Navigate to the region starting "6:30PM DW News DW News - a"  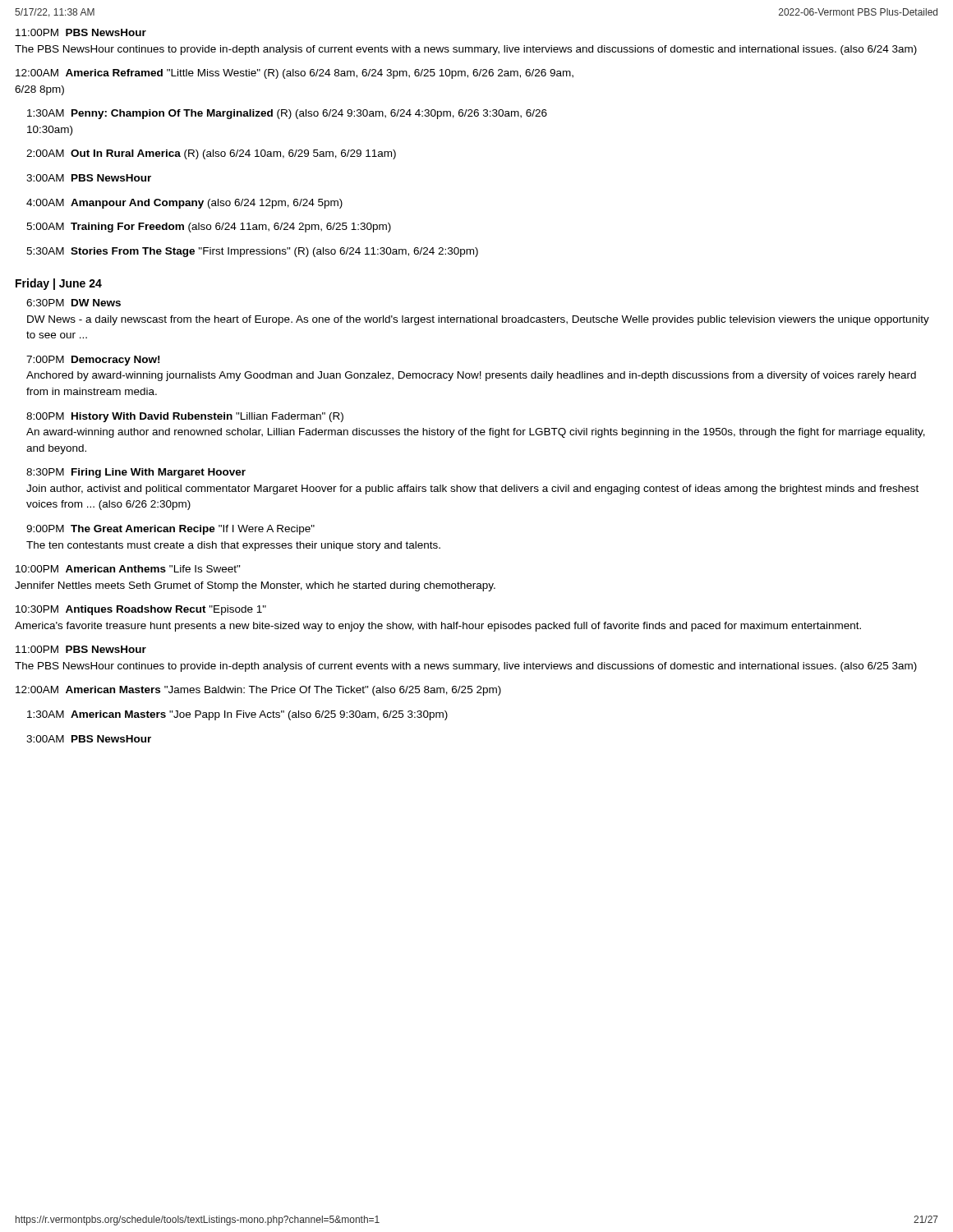click(x=478, y=319)
